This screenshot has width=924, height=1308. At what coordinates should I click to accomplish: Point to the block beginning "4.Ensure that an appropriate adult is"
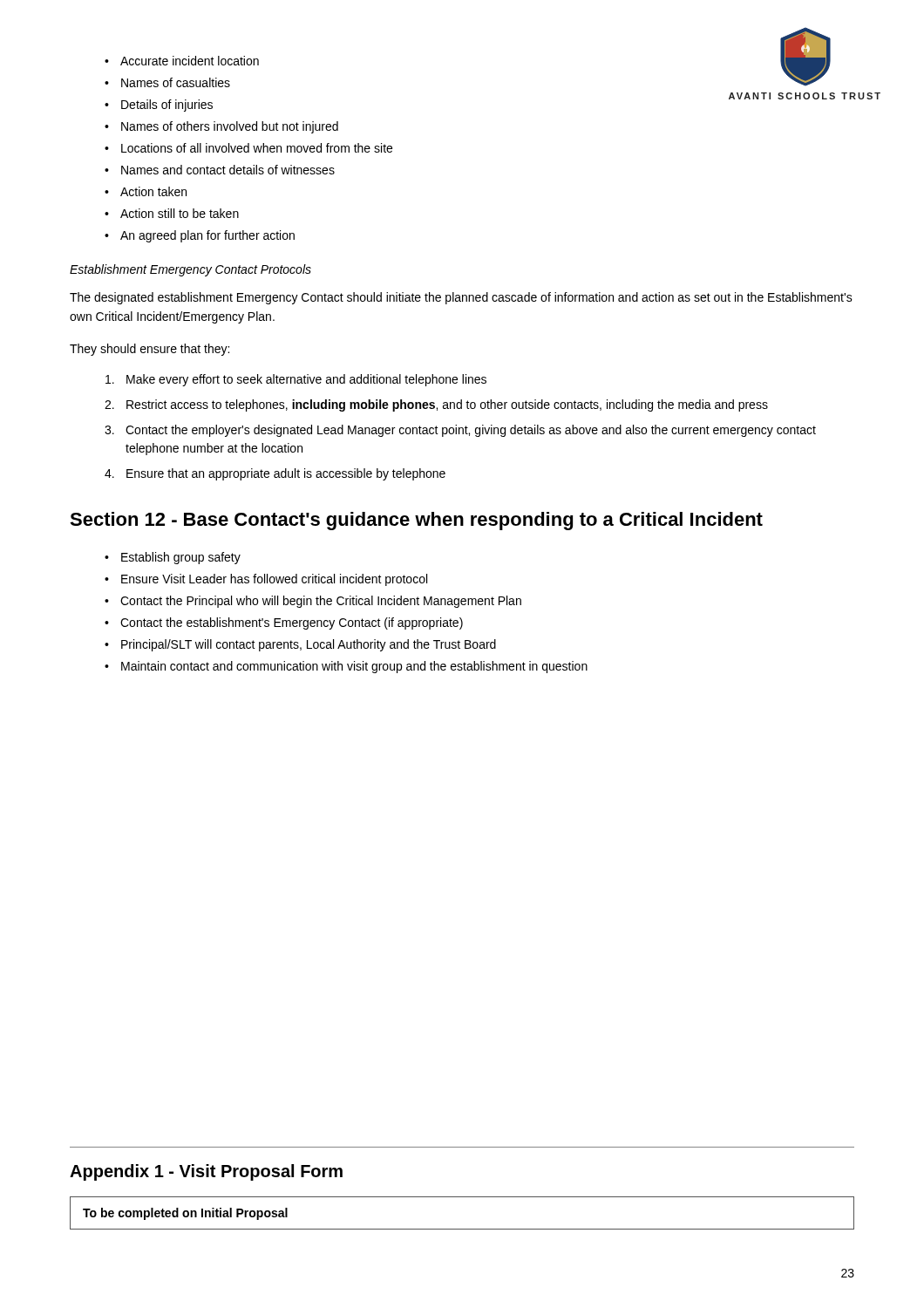(x=275, y=474)
